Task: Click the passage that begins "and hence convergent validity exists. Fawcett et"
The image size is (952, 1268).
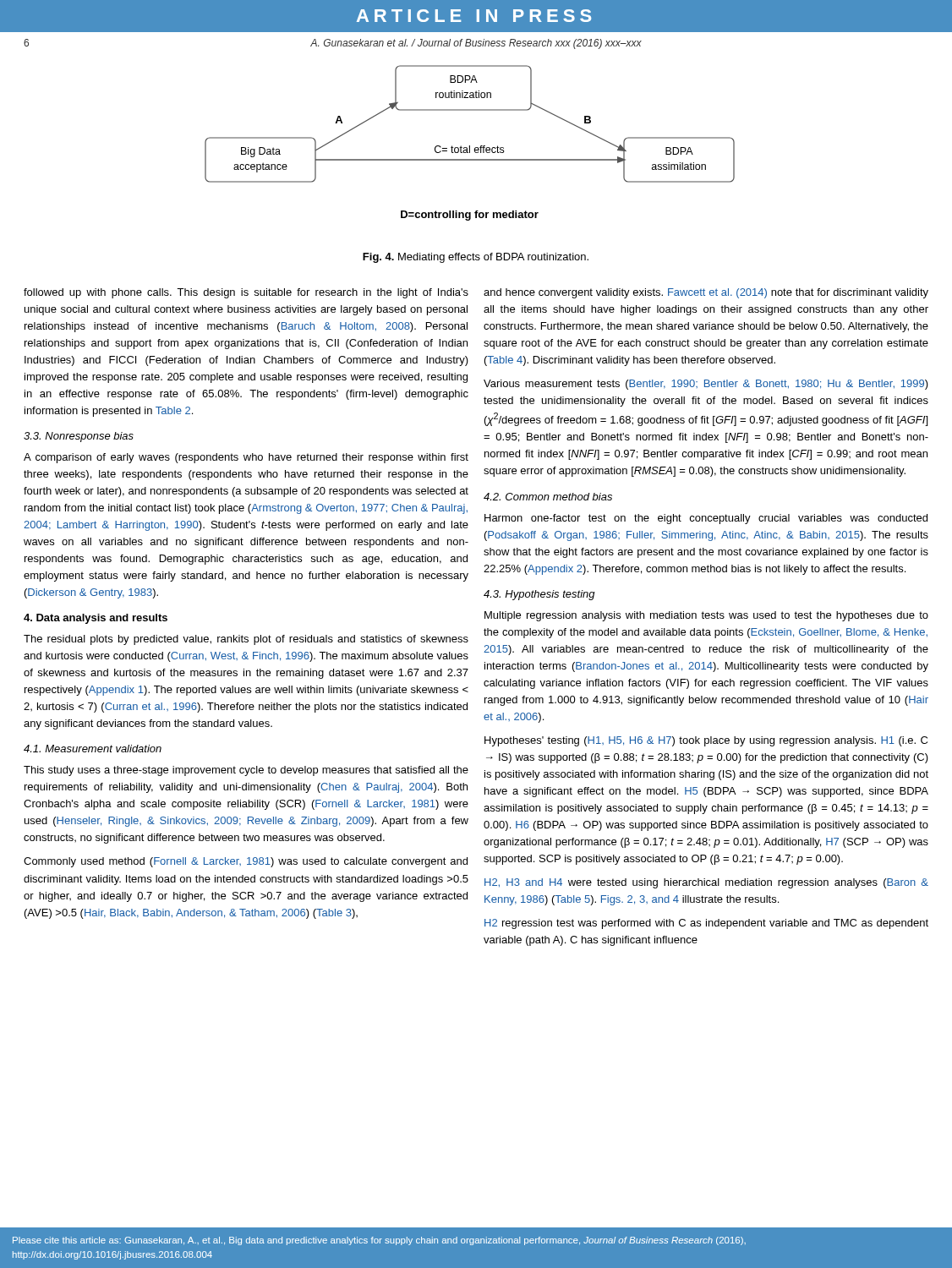Action: 706,326
